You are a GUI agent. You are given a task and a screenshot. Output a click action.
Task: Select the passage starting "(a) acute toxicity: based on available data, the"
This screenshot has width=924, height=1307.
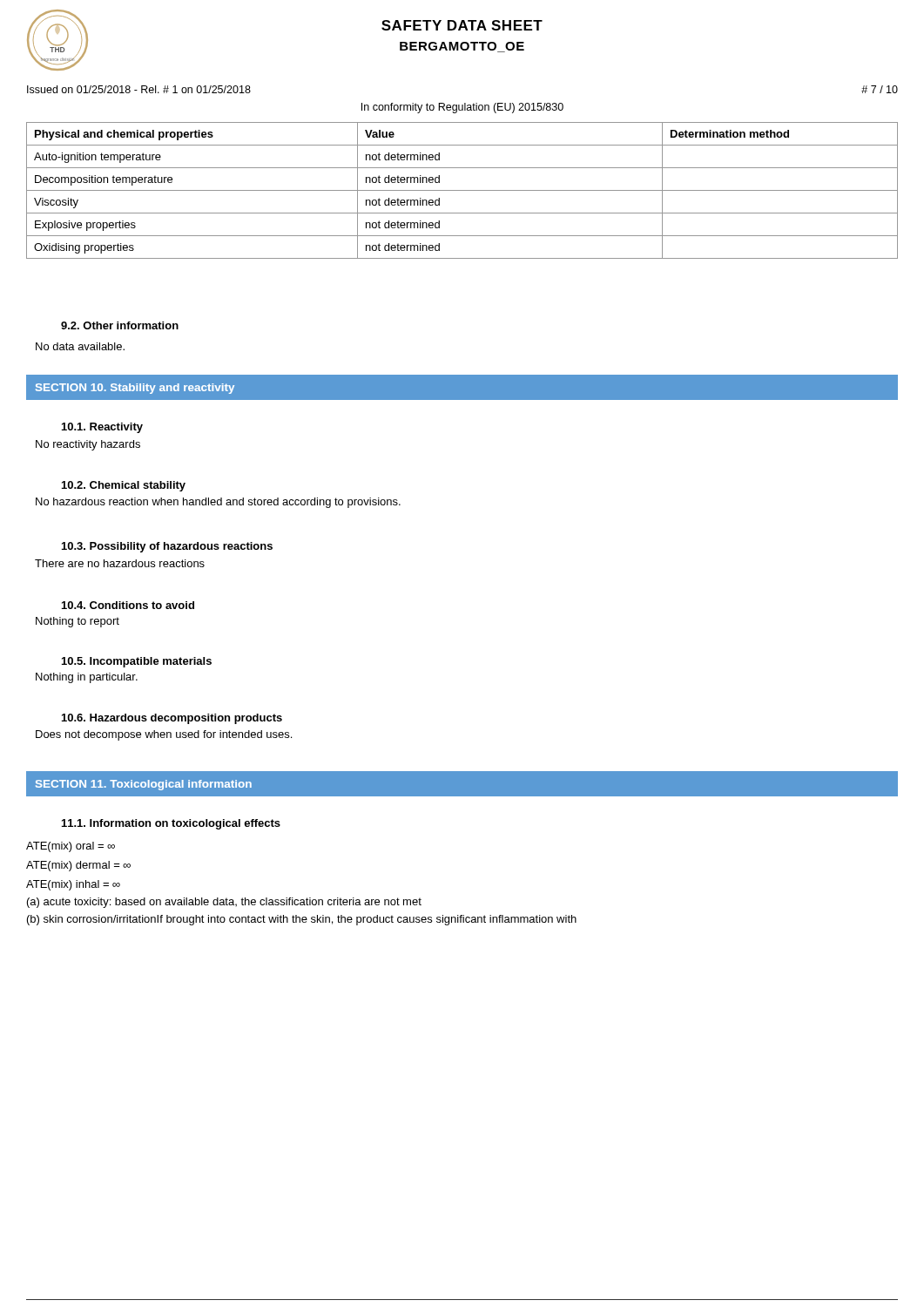[x=301, y=910]
